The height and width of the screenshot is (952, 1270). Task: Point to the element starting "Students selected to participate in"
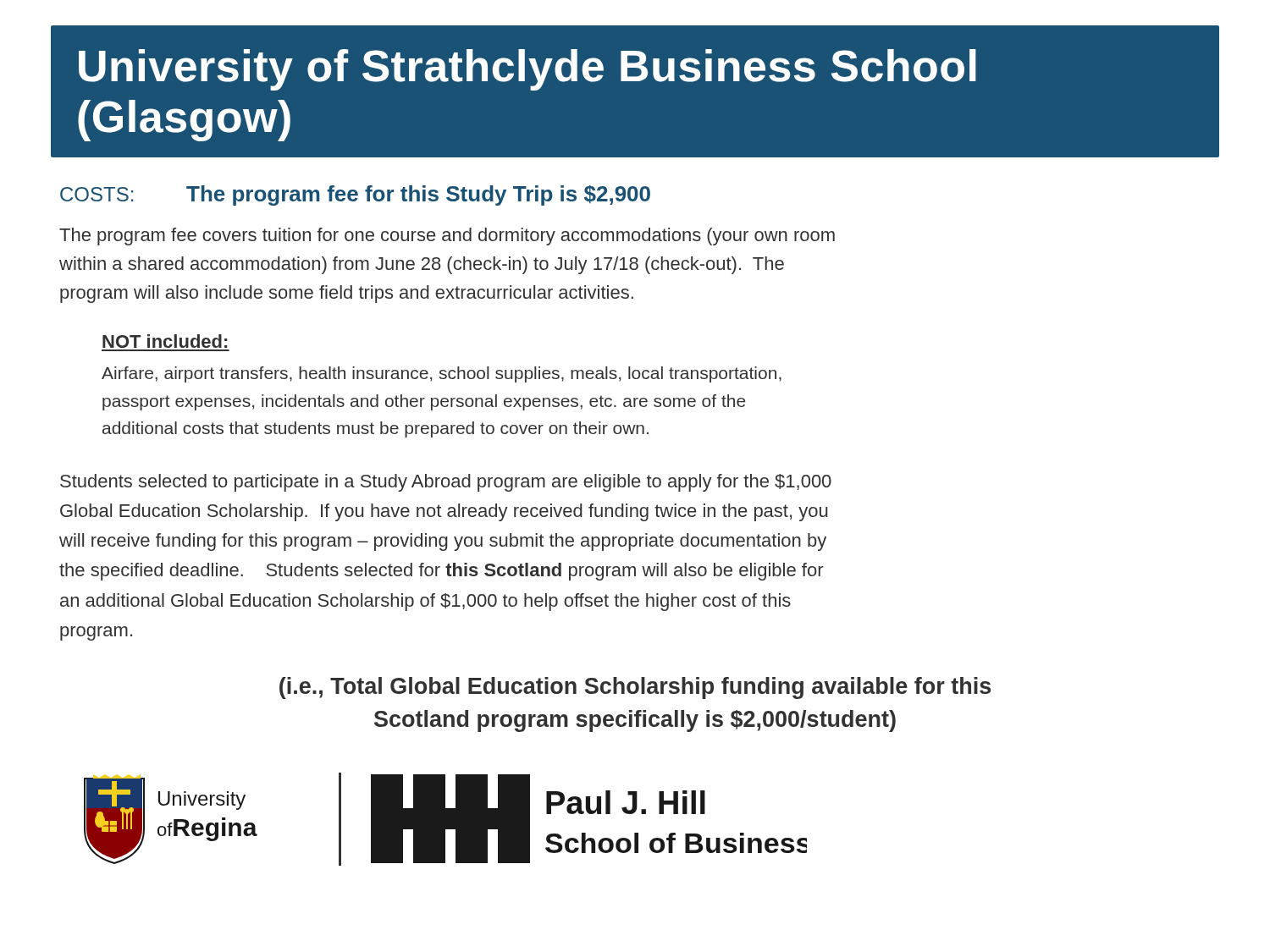click(446, 555)
